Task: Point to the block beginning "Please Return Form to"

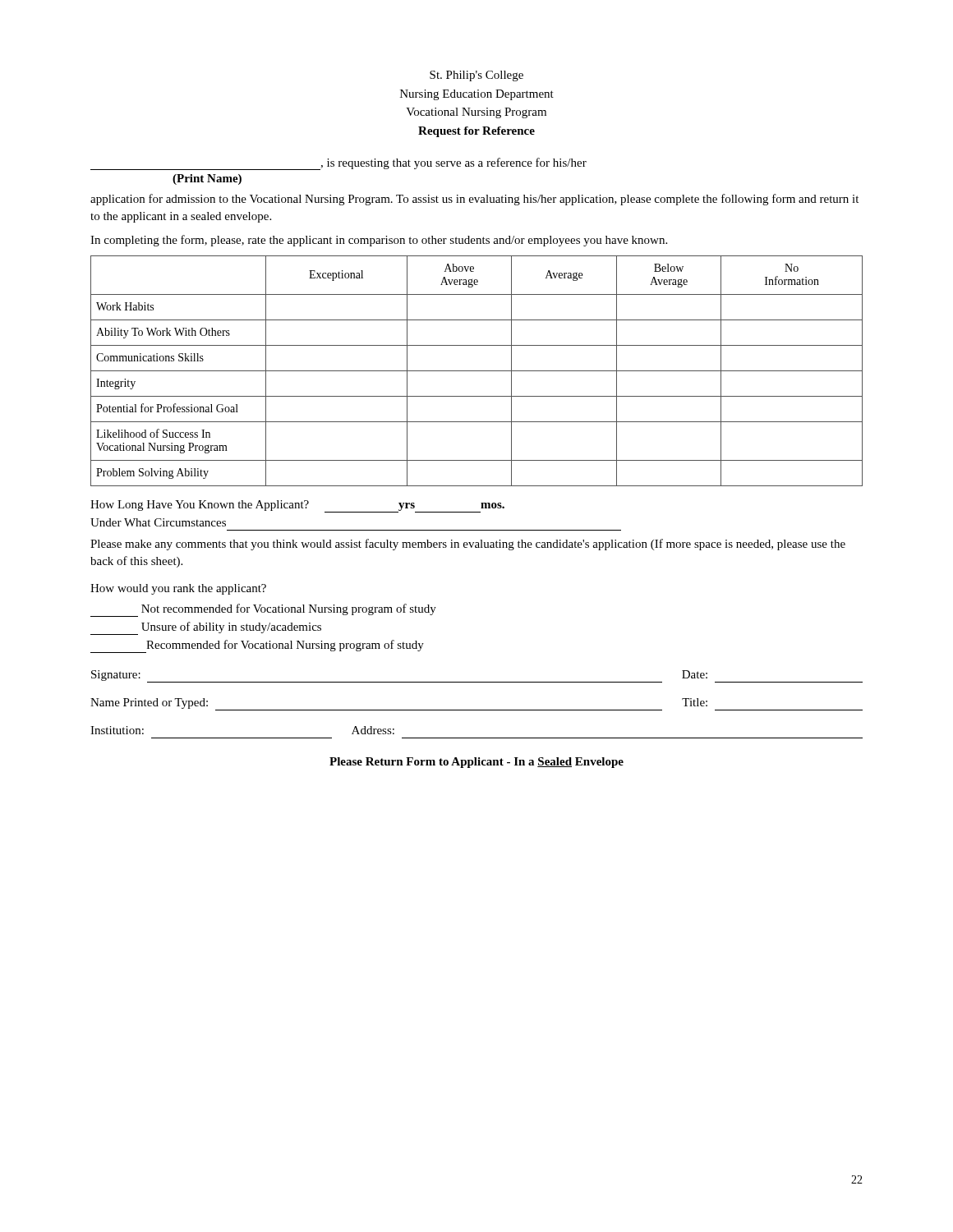Action: 476,761
